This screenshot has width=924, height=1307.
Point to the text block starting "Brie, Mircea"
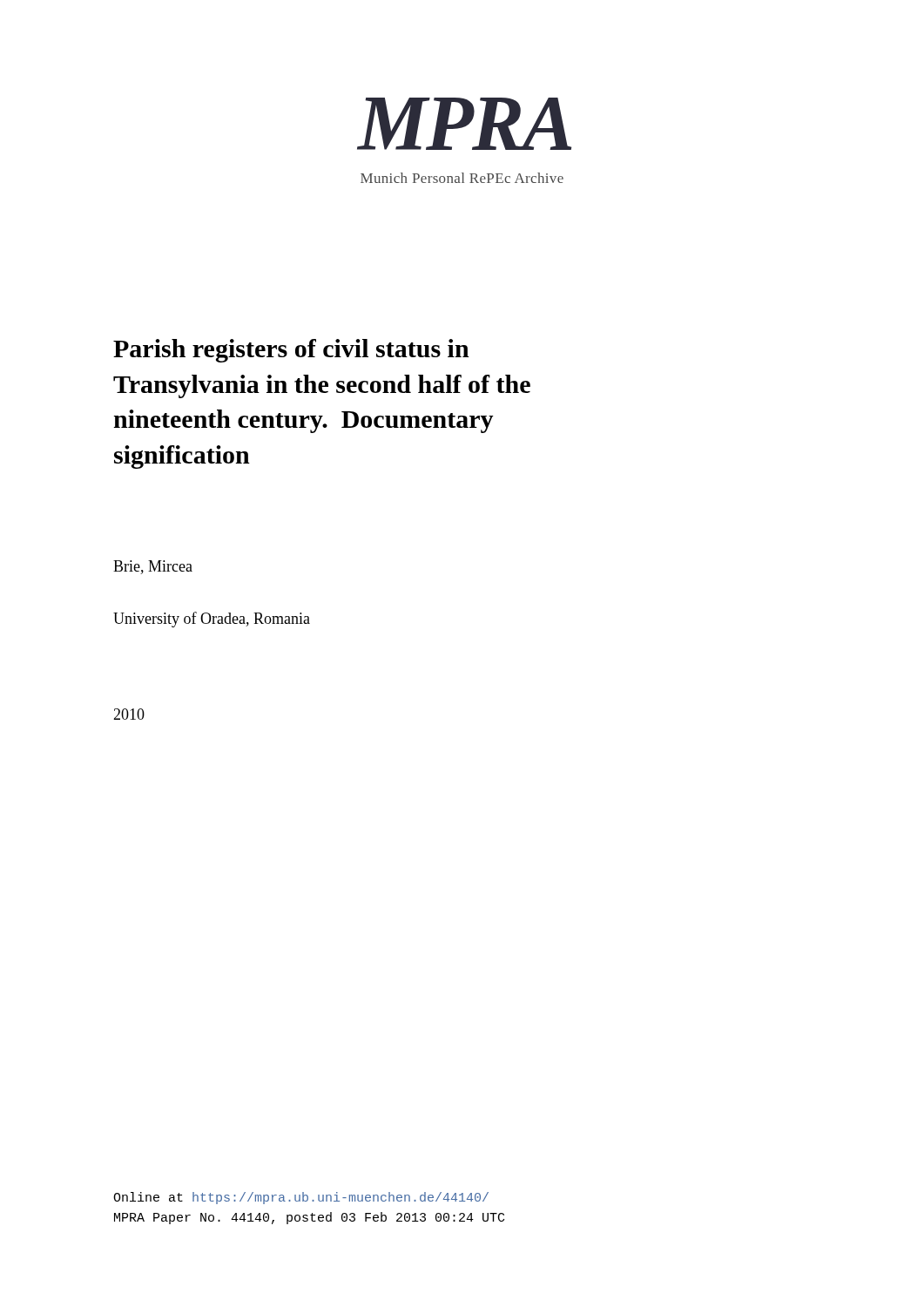click(x=153, y=567)
